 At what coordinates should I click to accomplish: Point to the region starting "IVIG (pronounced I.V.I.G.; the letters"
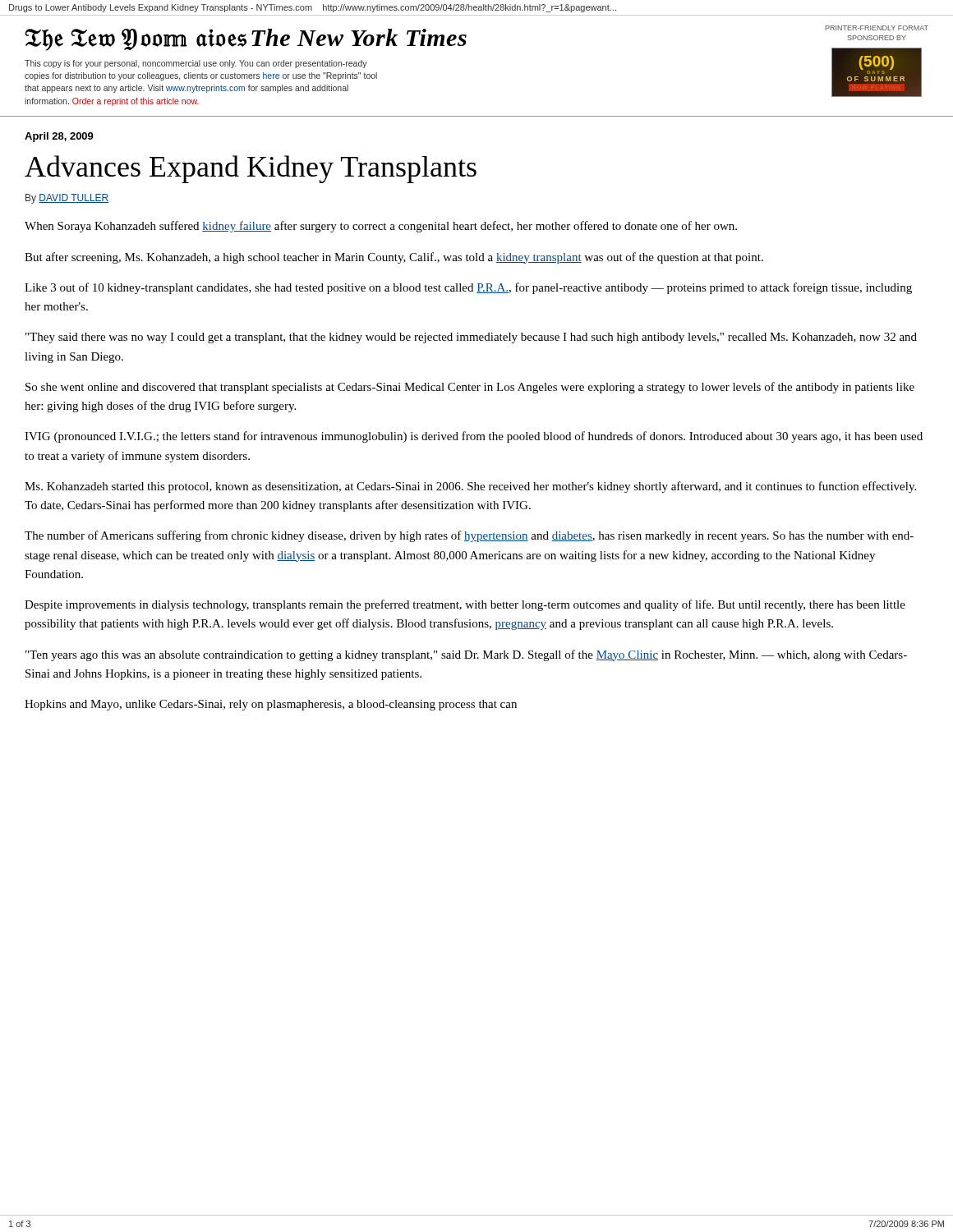[474, 446]
